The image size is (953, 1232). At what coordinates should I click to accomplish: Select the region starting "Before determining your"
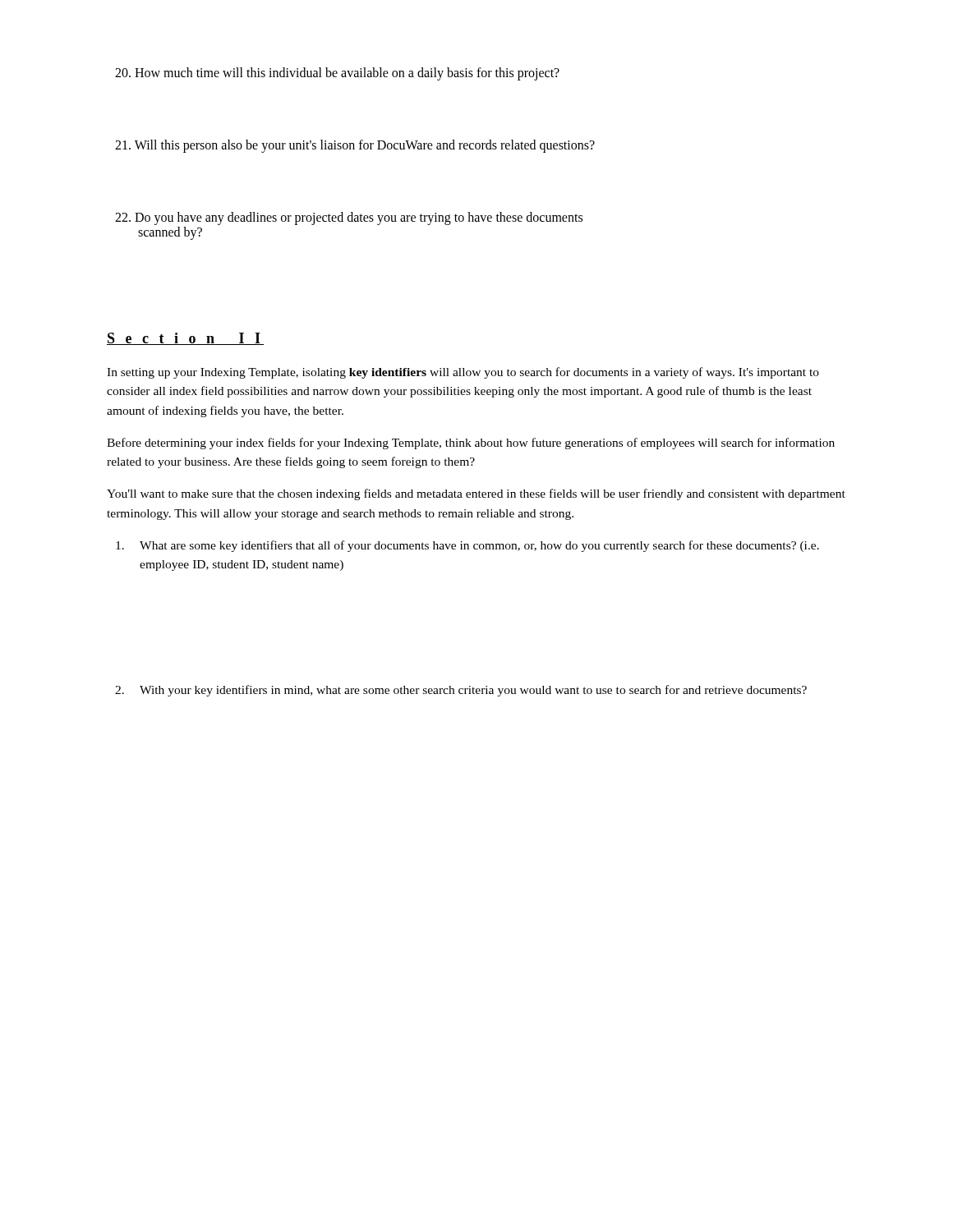pos(471,452)
